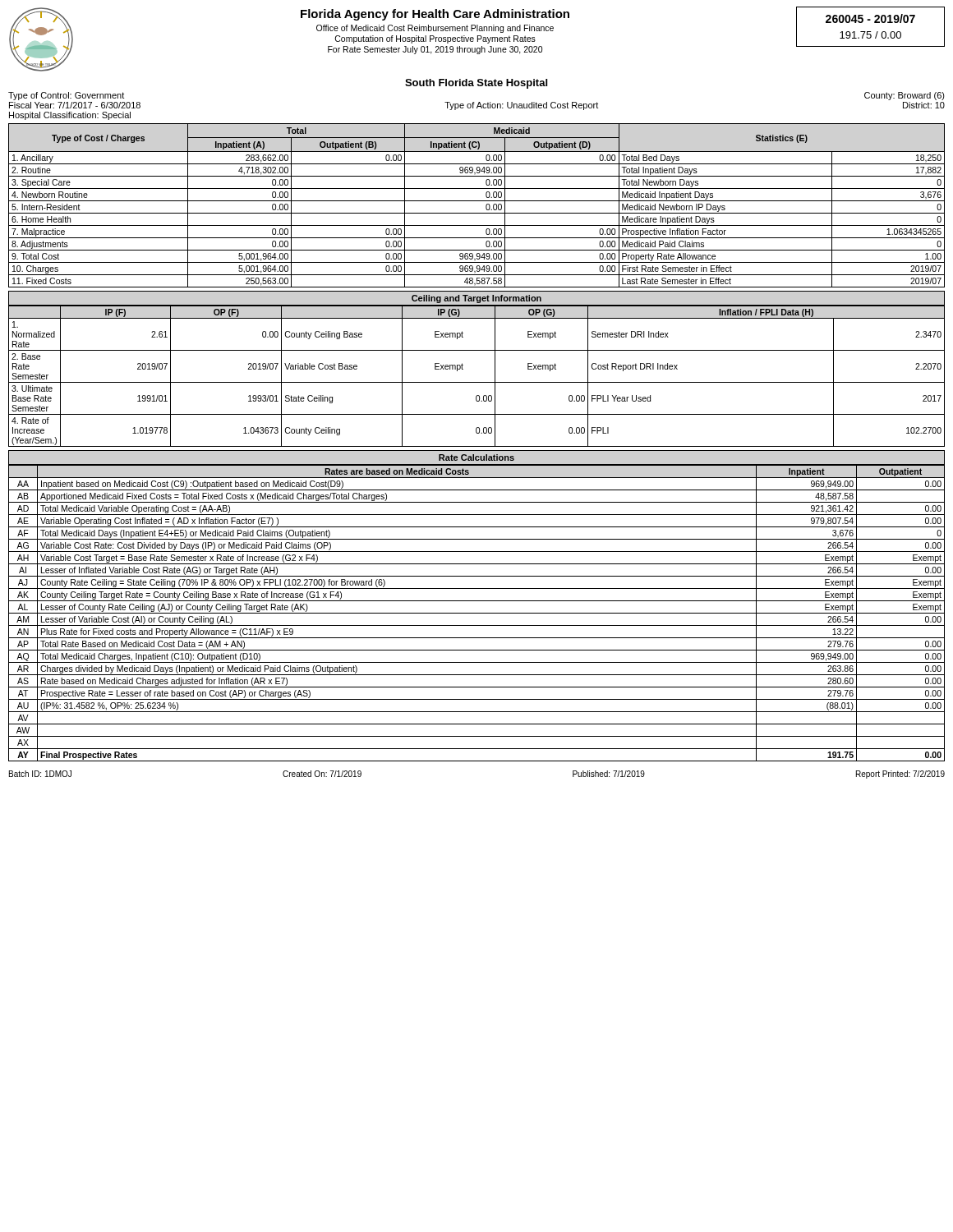Click on the section header that reads "Rate Calculations"
Viewport: 953px width, 1232px height.
tap(476, 457)
